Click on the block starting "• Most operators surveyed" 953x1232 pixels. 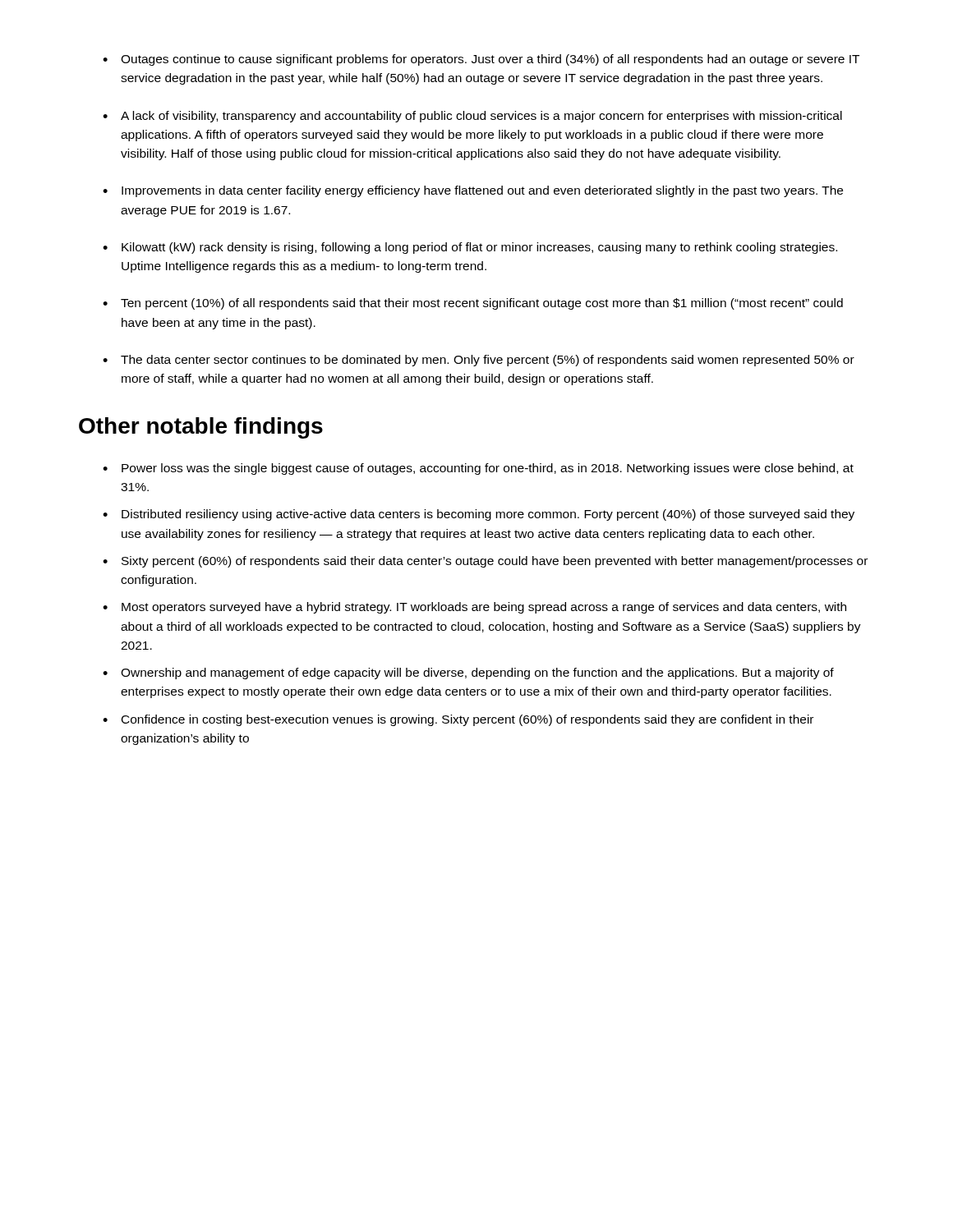click(487, 626)
